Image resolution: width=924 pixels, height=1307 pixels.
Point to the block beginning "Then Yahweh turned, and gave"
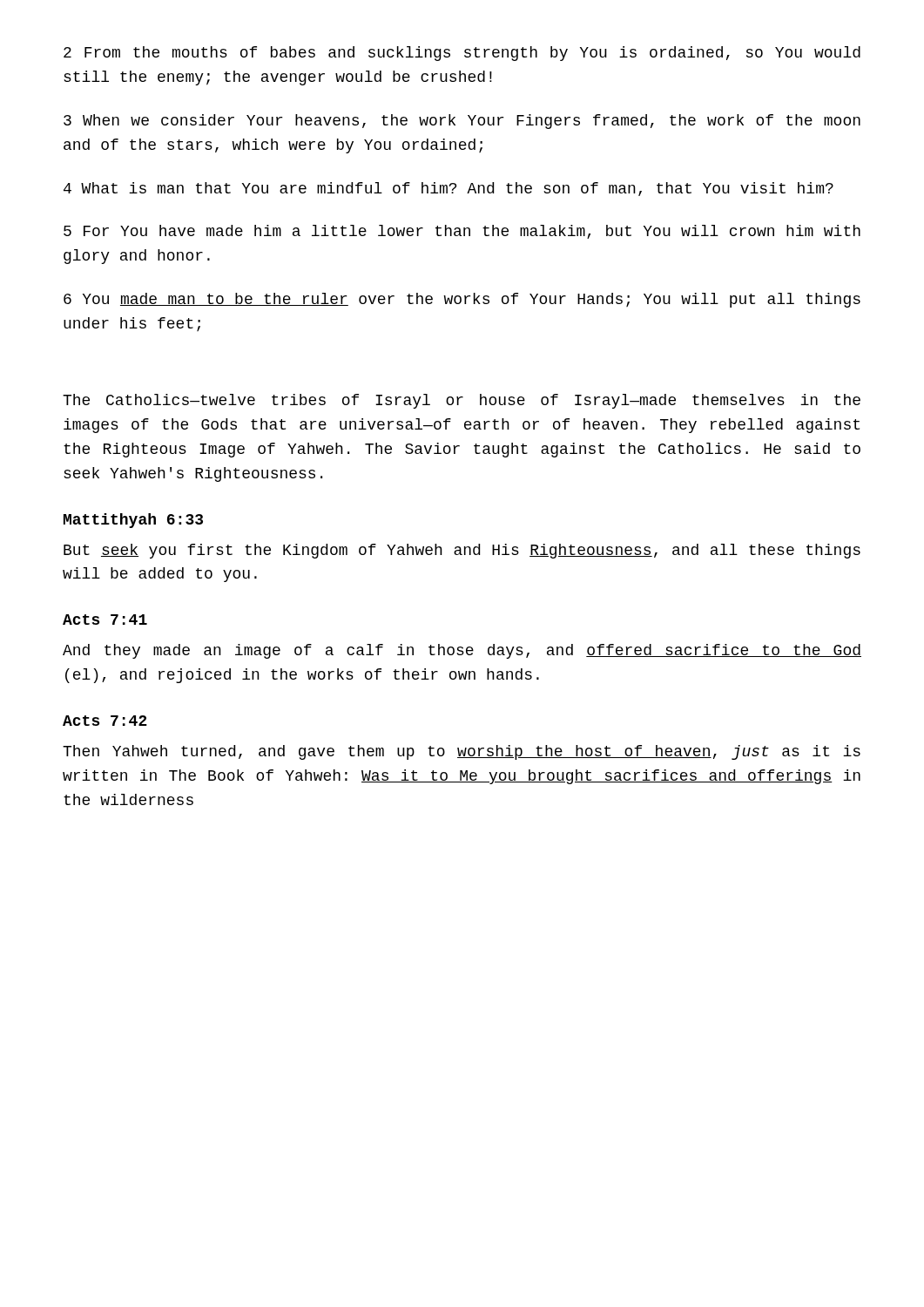pos(462,776)
